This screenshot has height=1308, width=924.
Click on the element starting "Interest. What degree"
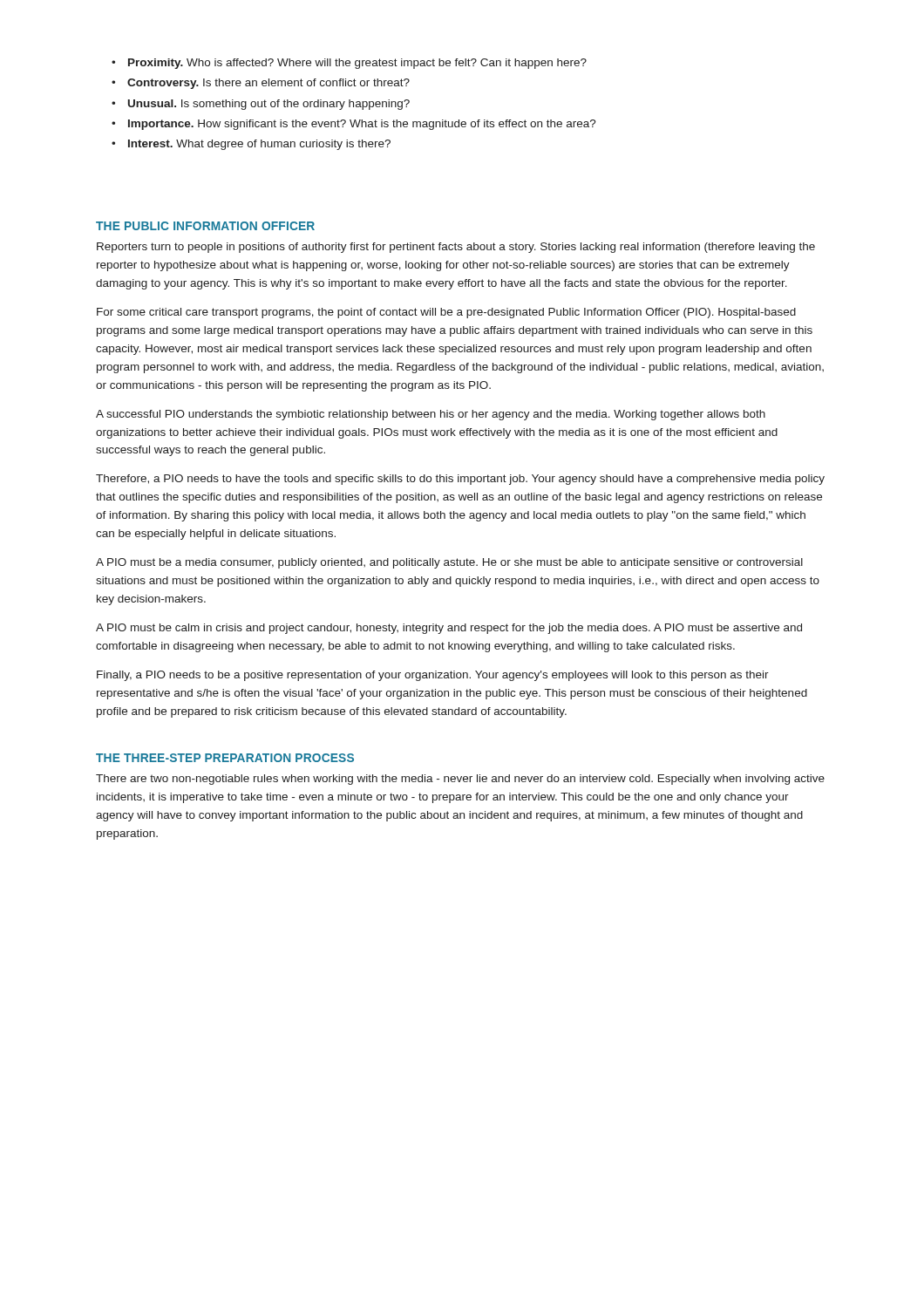pos(259,143)
